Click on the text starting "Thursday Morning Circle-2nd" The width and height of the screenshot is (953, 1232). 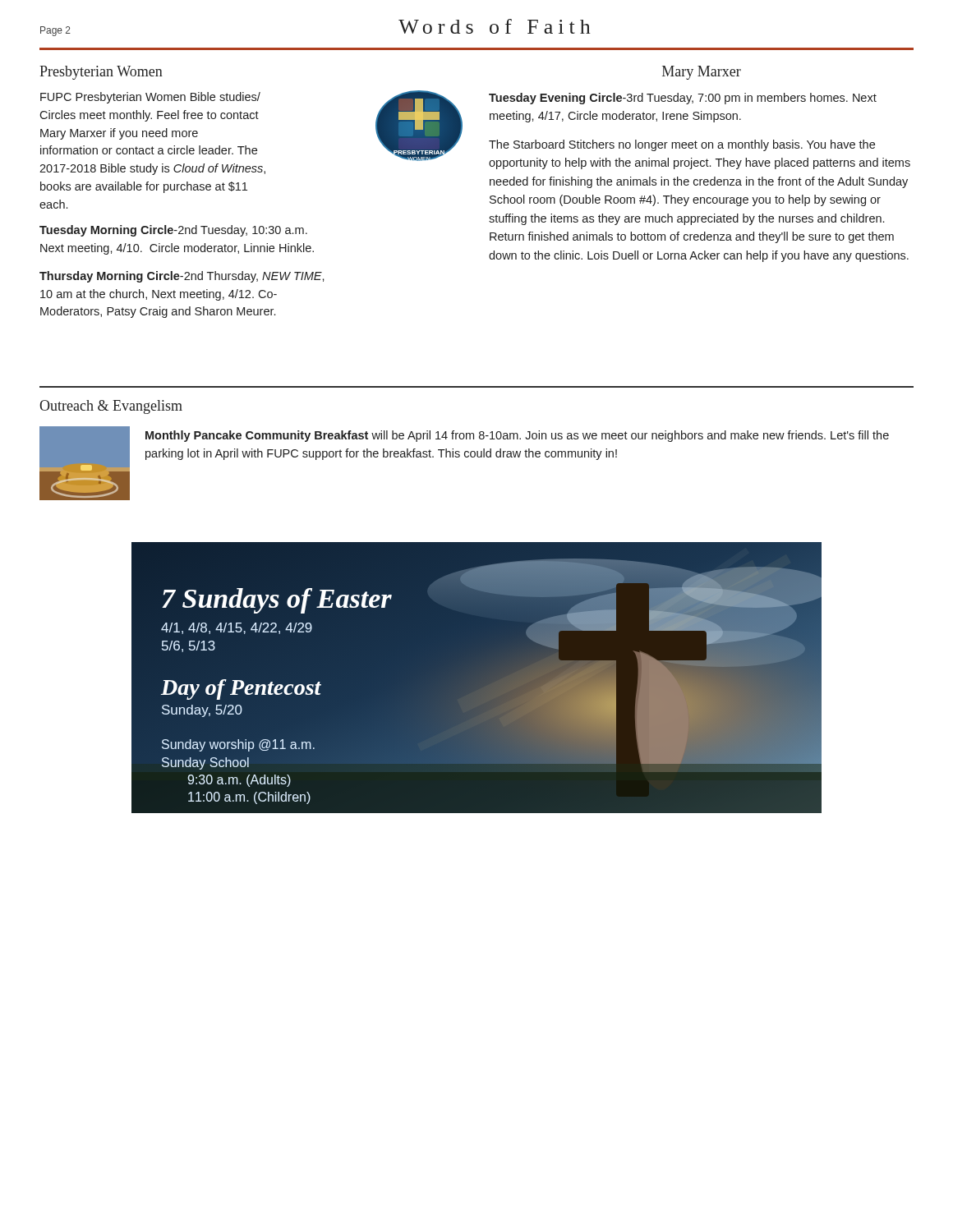[182, 294]
